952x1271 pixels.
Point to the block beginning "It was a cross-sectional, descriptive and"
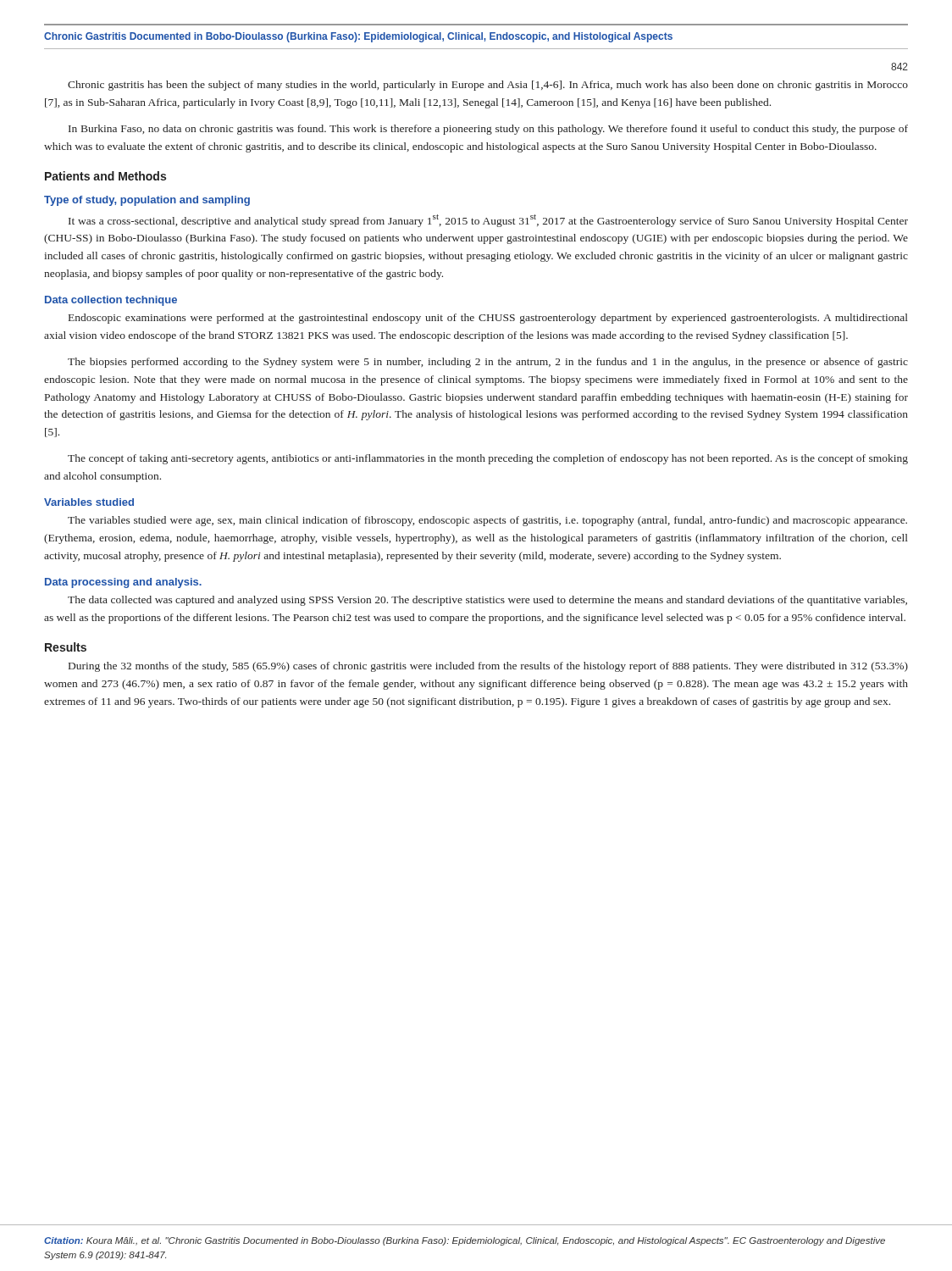pos(476,245)
